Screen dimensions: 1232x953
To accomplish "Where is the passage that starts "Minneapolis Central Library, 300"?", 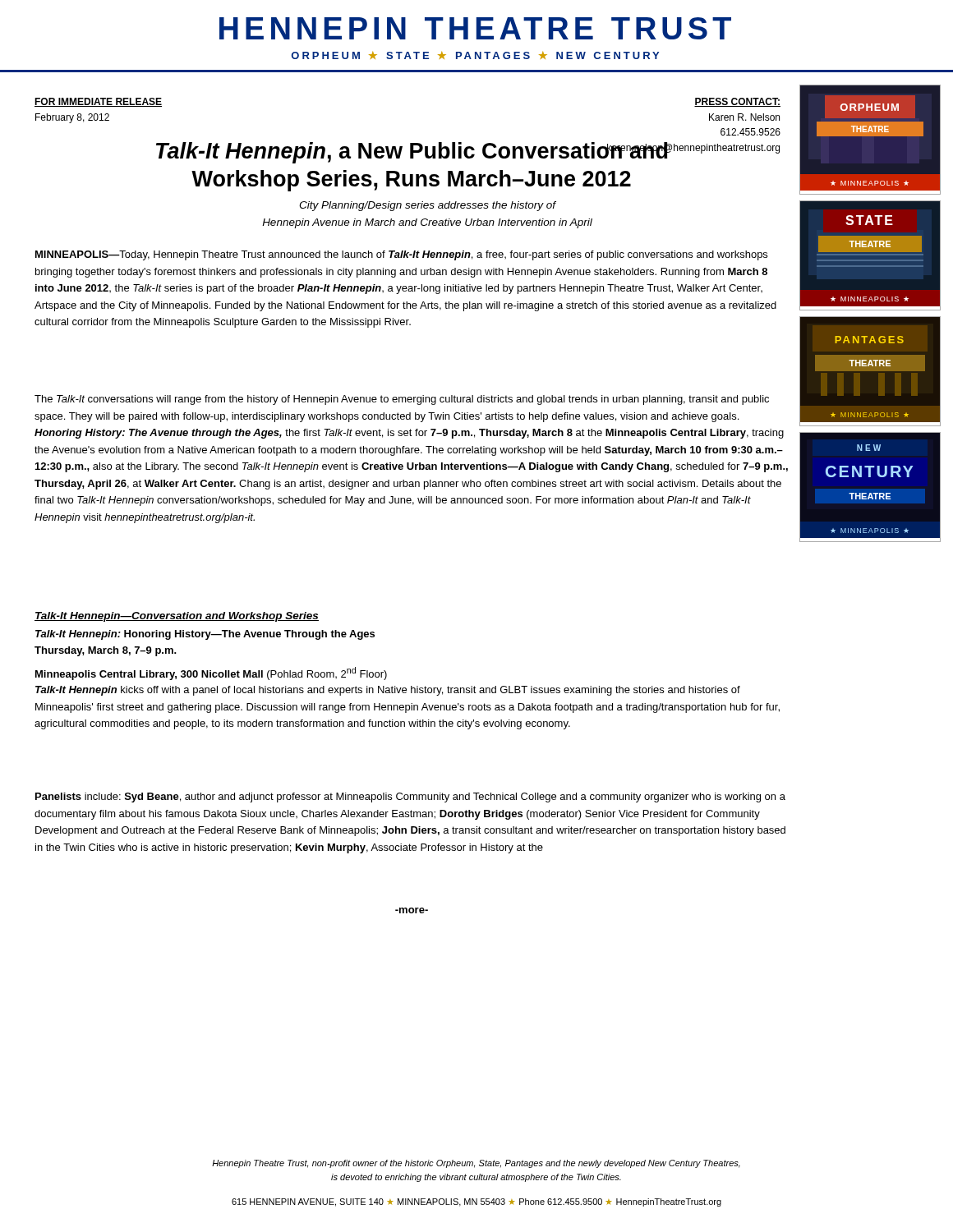I will 211,673.
